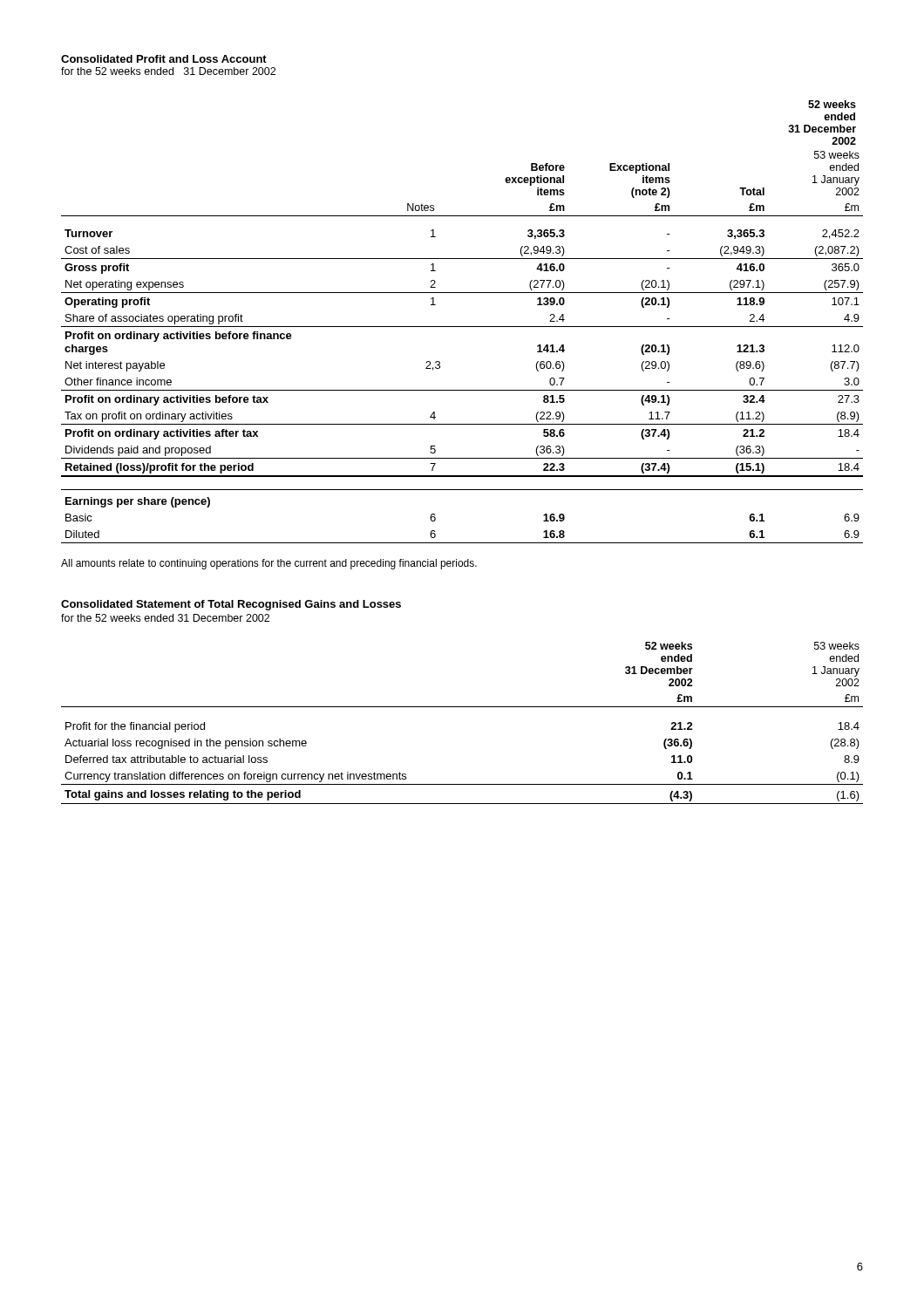The width and height of the screenshot is (924, 1308).
Task: Click on the table containing "Actuarial loss recognised"
Action: click(x=462, y=721)
